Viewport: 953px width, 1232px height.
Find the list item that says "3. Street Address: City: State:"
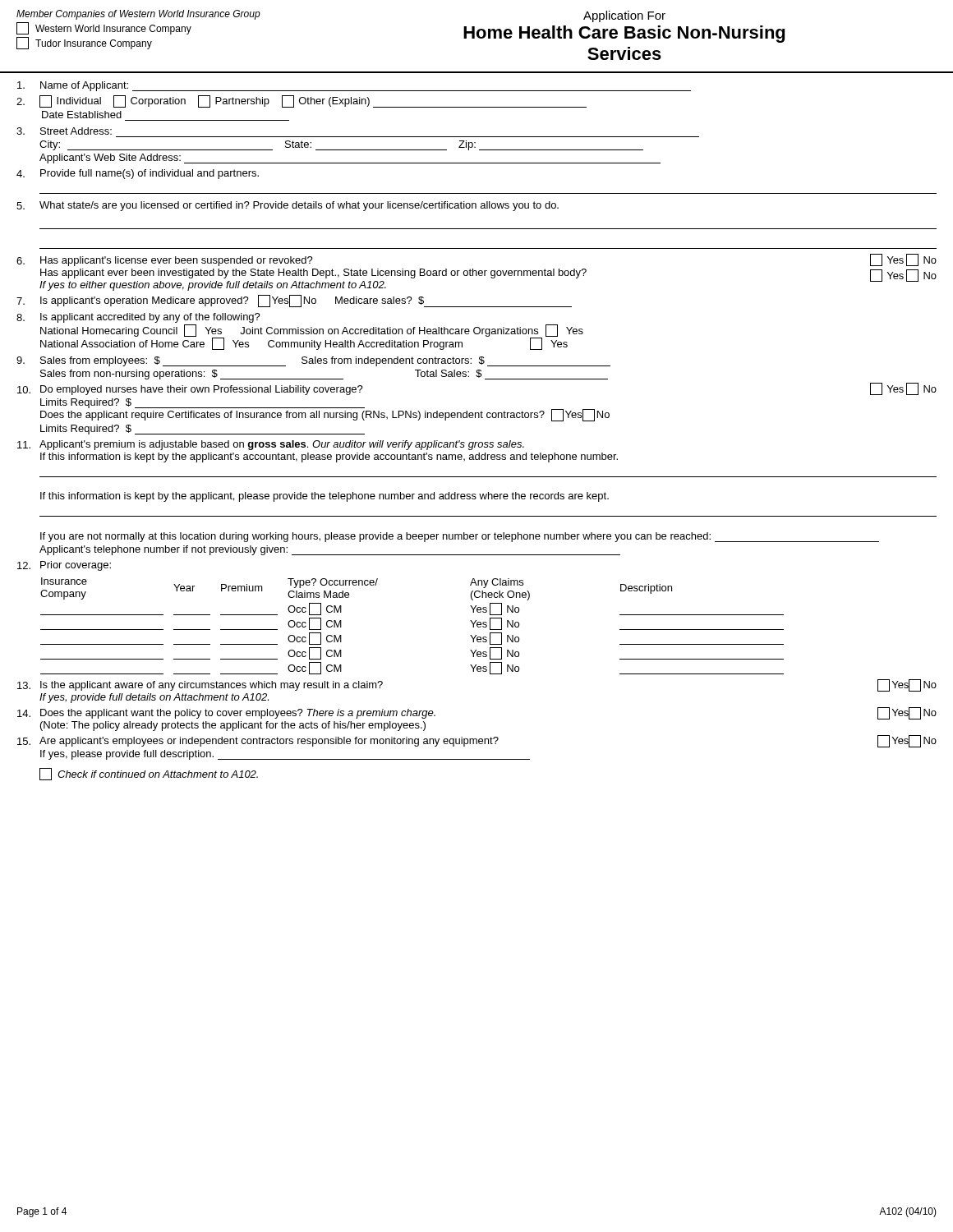(x=476, y=144)
